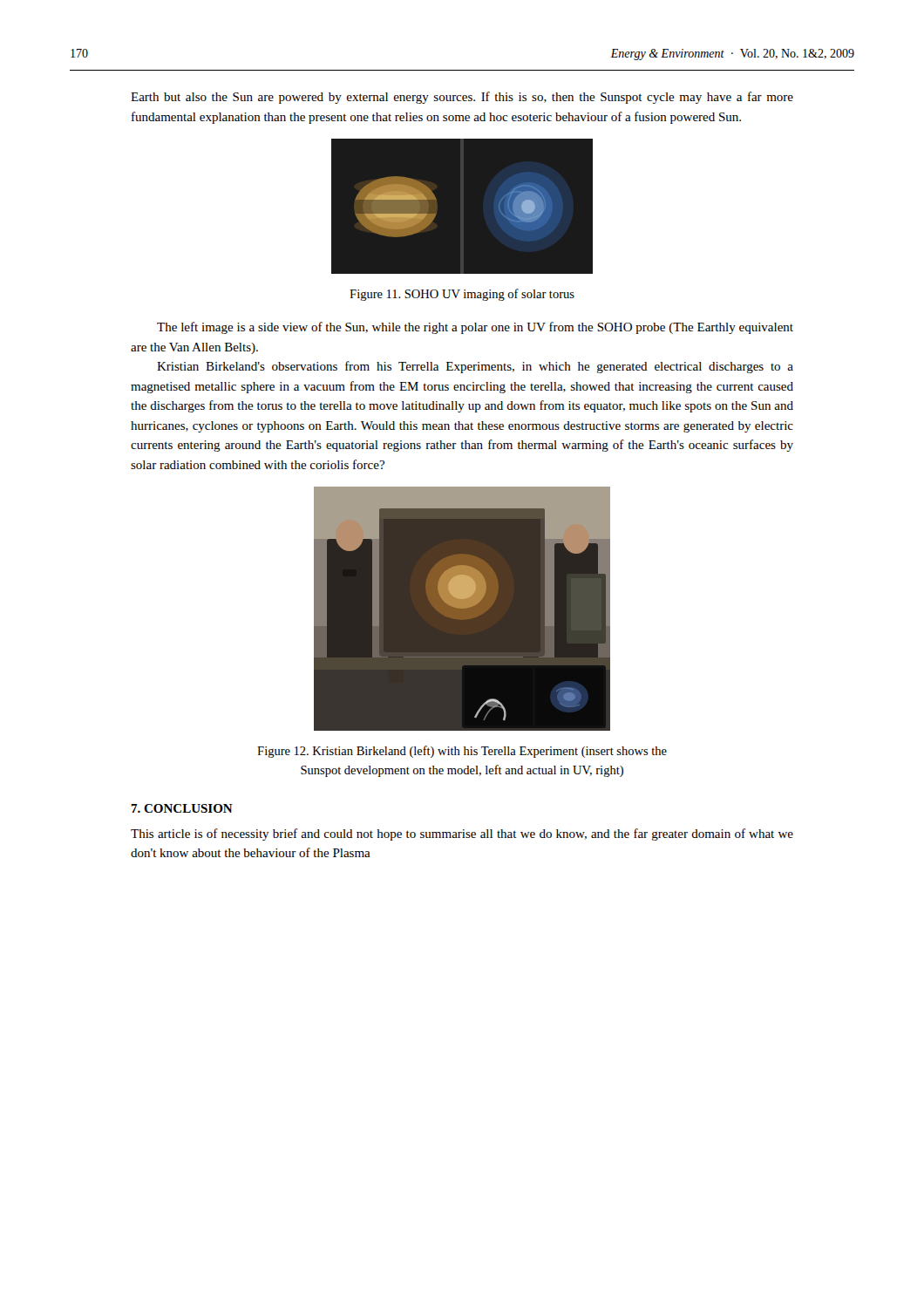Find the block on this page that starts "Kristian Birkeland's observations from"

pos(462,415)
